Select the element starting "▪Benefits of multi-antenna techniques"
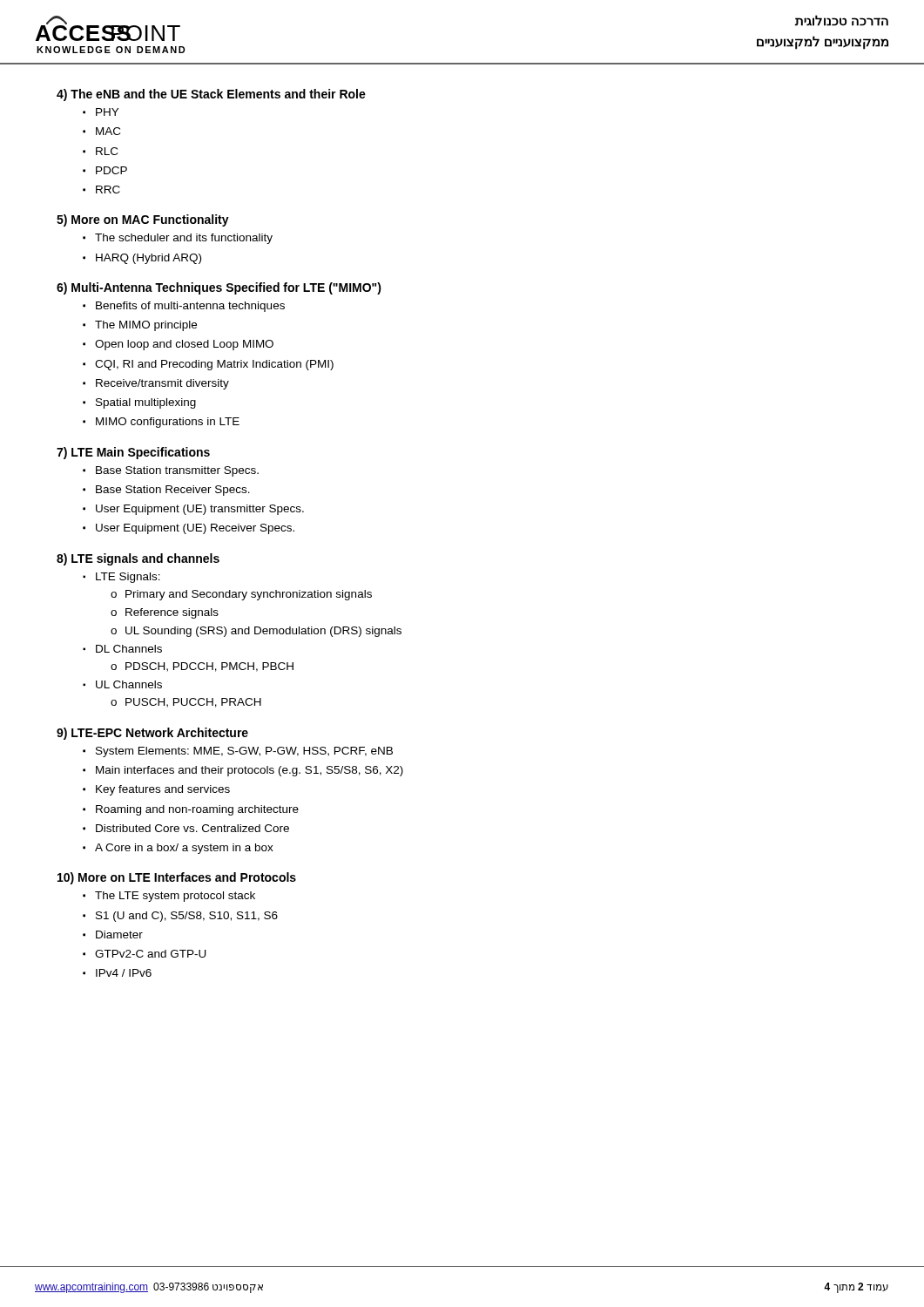The height and width of the screenshot is (1307, 924). click(x=184, y=307)
